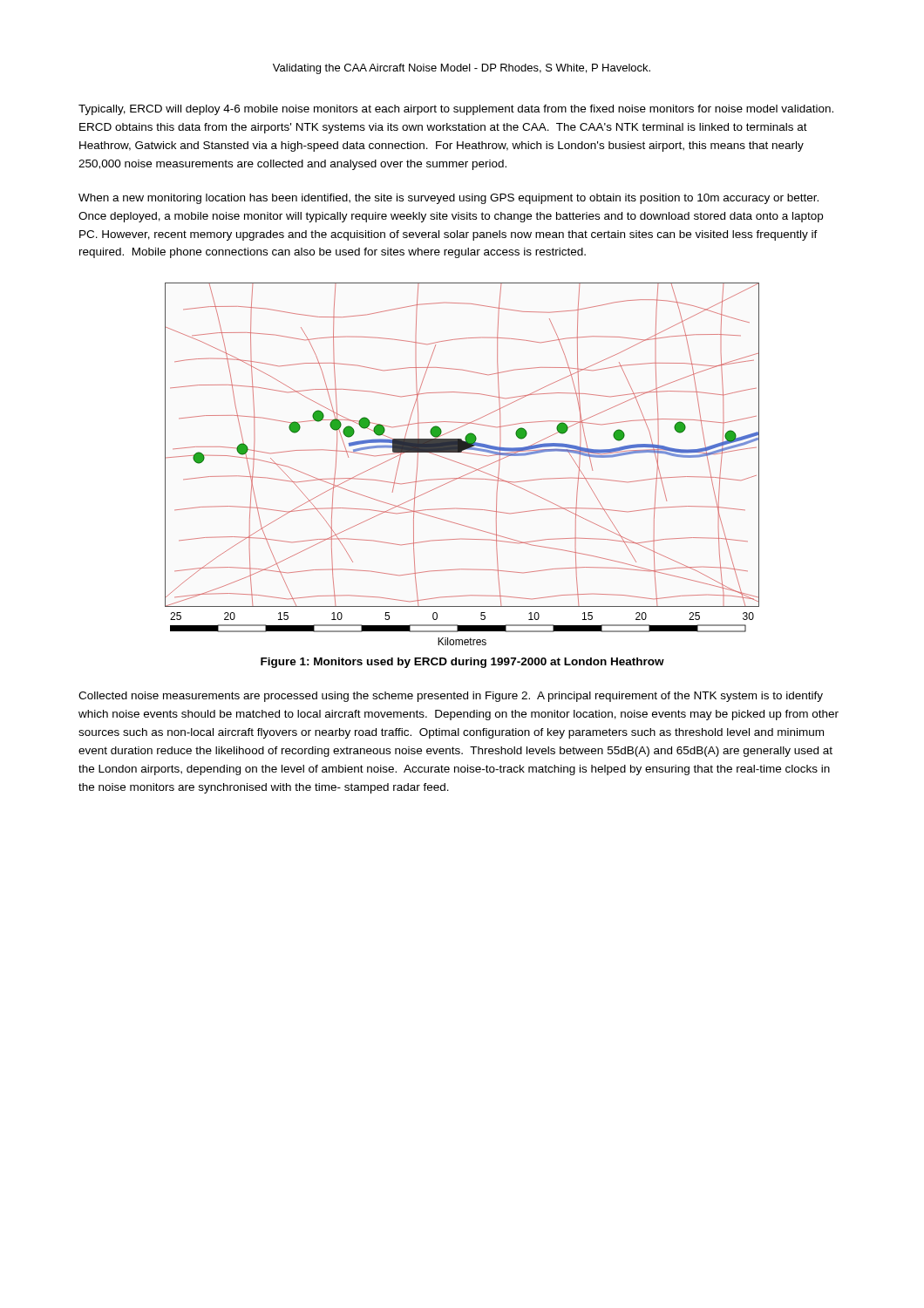This screenshot has height=1308, width=924.
Task: Point to the region starting "Typically, ERCD will deploy 4-6 mobile noise"
Action: 458,136
